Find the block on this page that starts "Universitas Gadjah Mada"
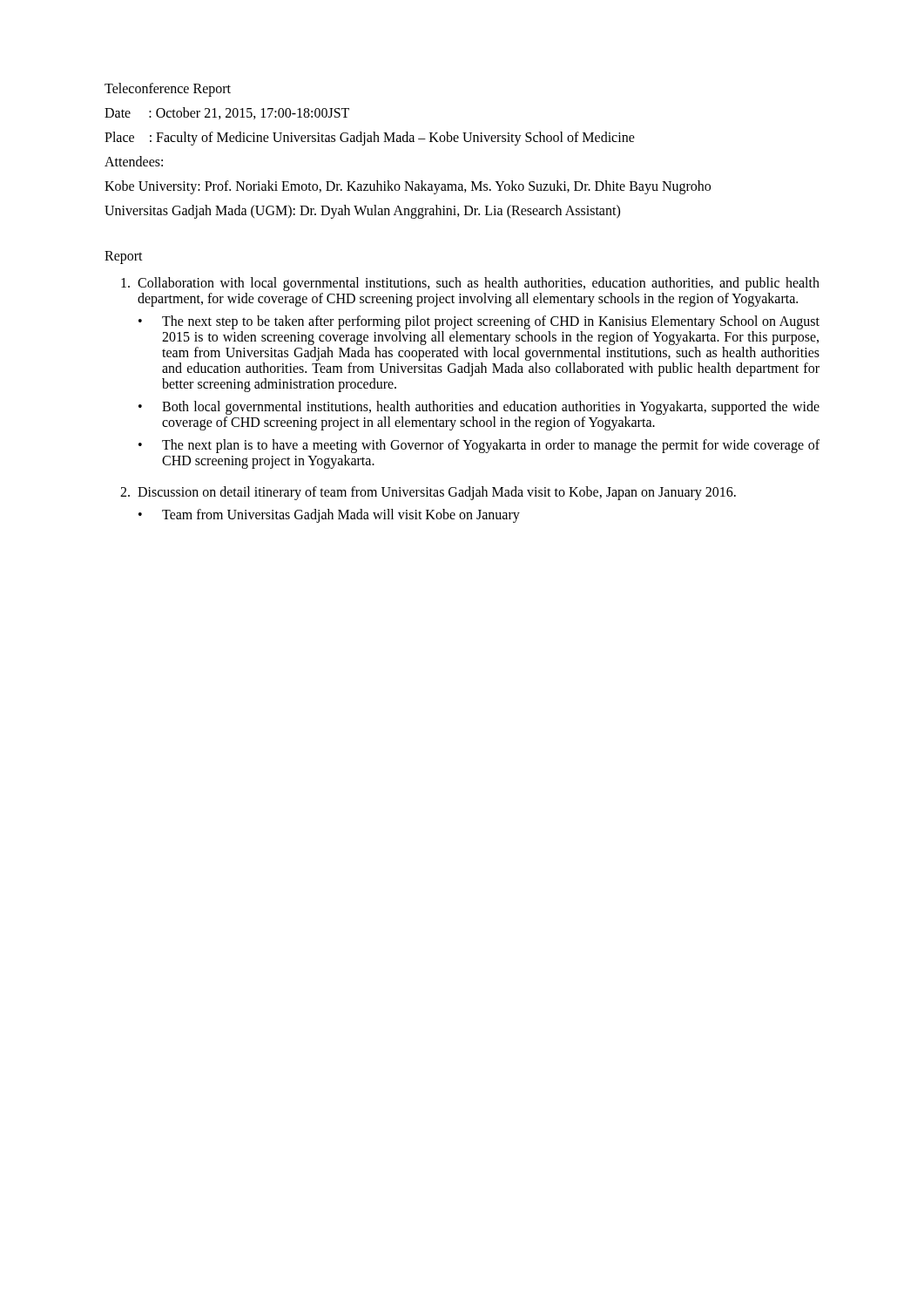The image size is (924, 1307). click(x=363, y=210)
